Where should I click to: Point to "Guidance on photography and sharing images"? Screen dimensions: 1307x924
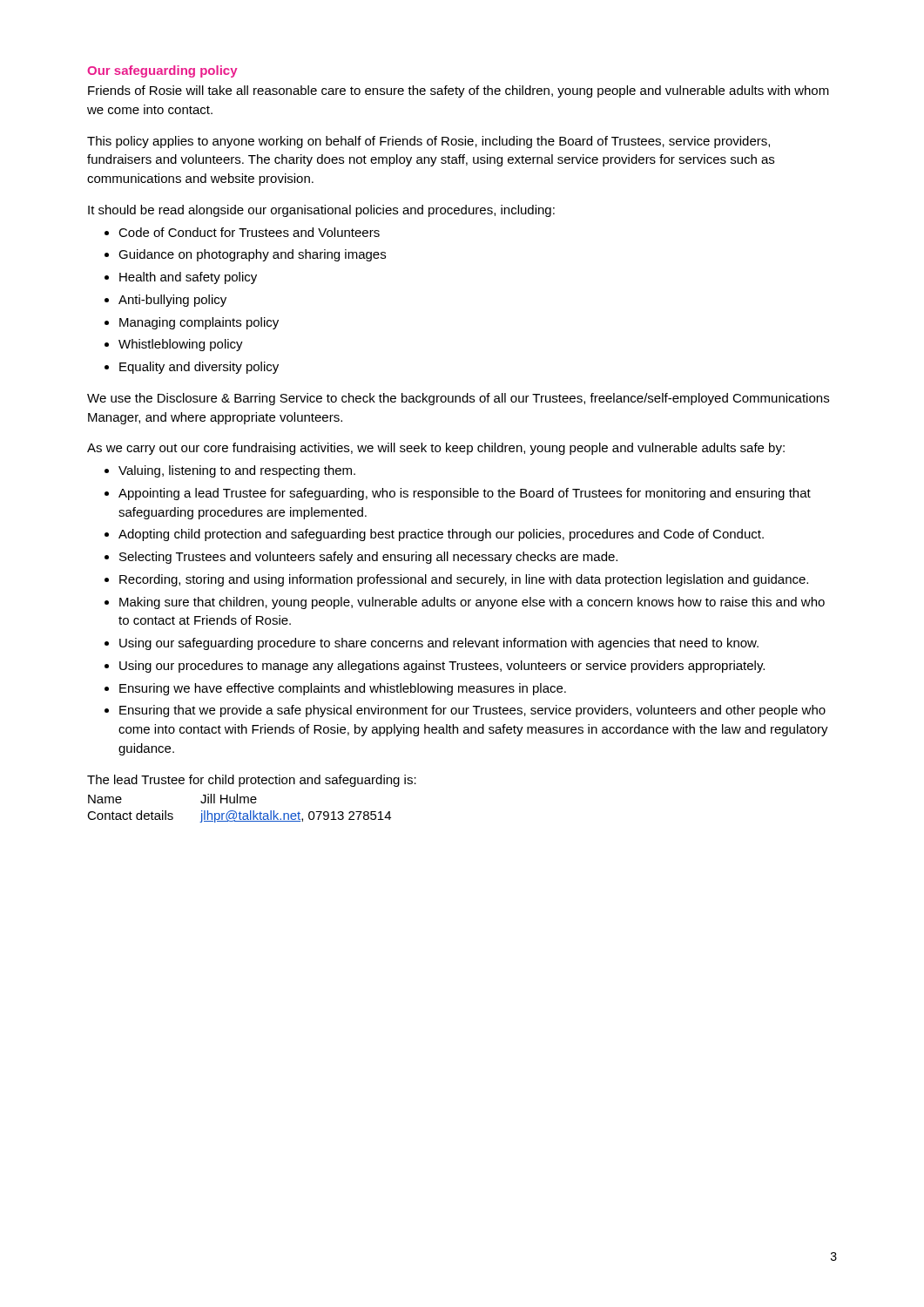(x=252, y=254)
